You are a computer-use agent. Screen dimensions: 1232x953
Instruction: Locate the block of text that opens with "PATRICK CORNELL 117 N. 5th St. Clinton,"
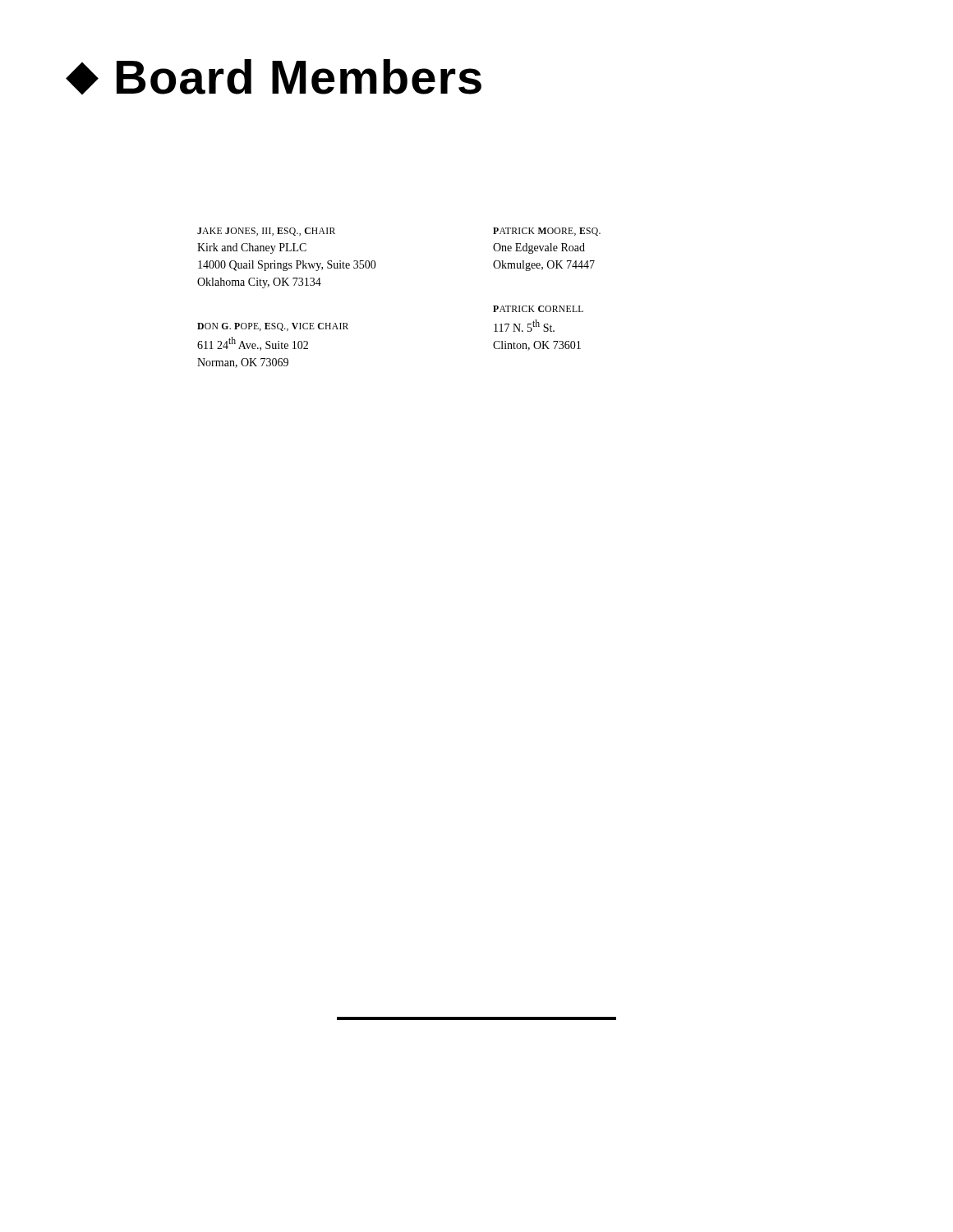point(538,309)
